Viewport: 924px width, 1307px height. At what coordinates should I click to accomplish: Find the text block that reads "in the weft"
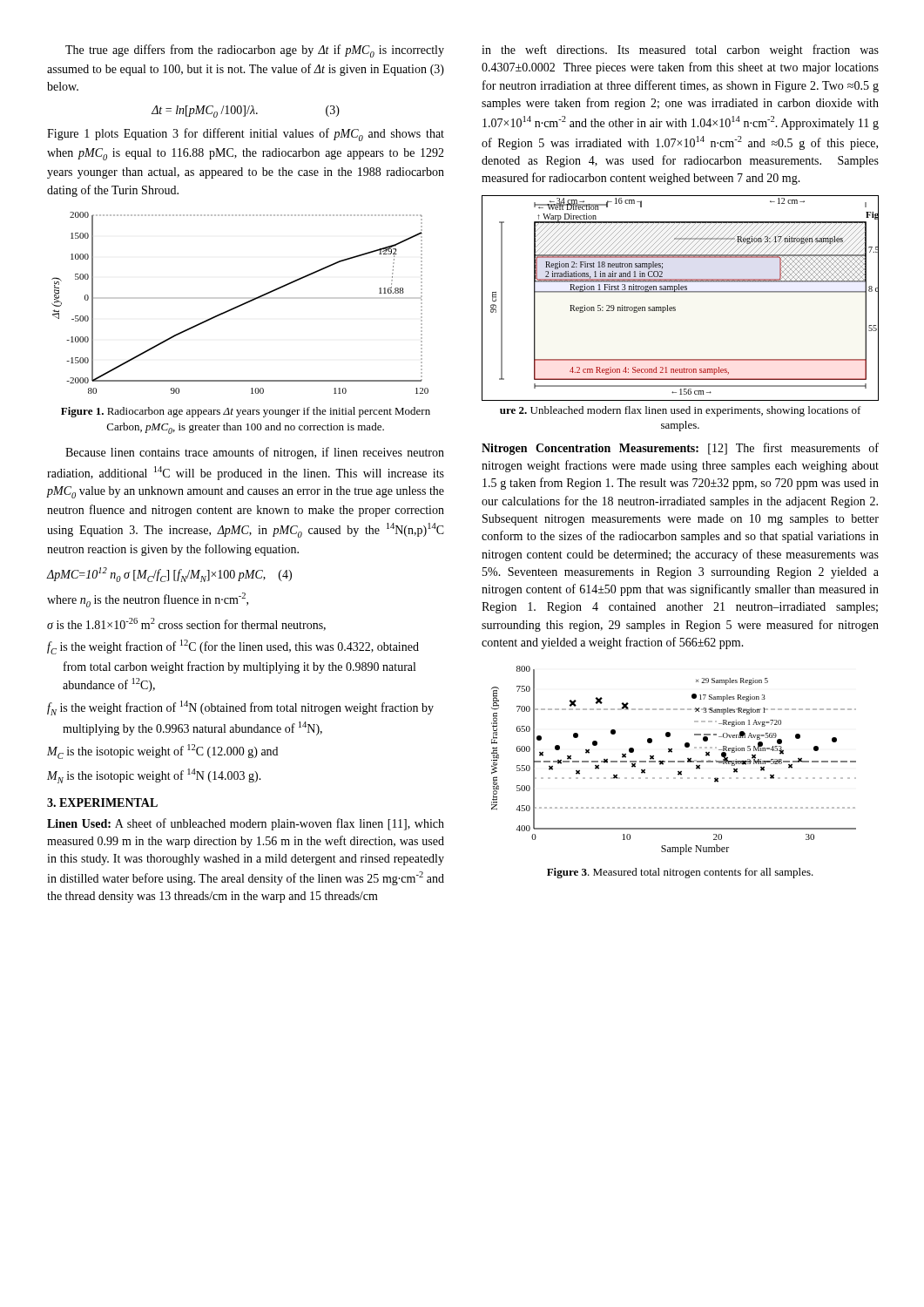point(680,115)
